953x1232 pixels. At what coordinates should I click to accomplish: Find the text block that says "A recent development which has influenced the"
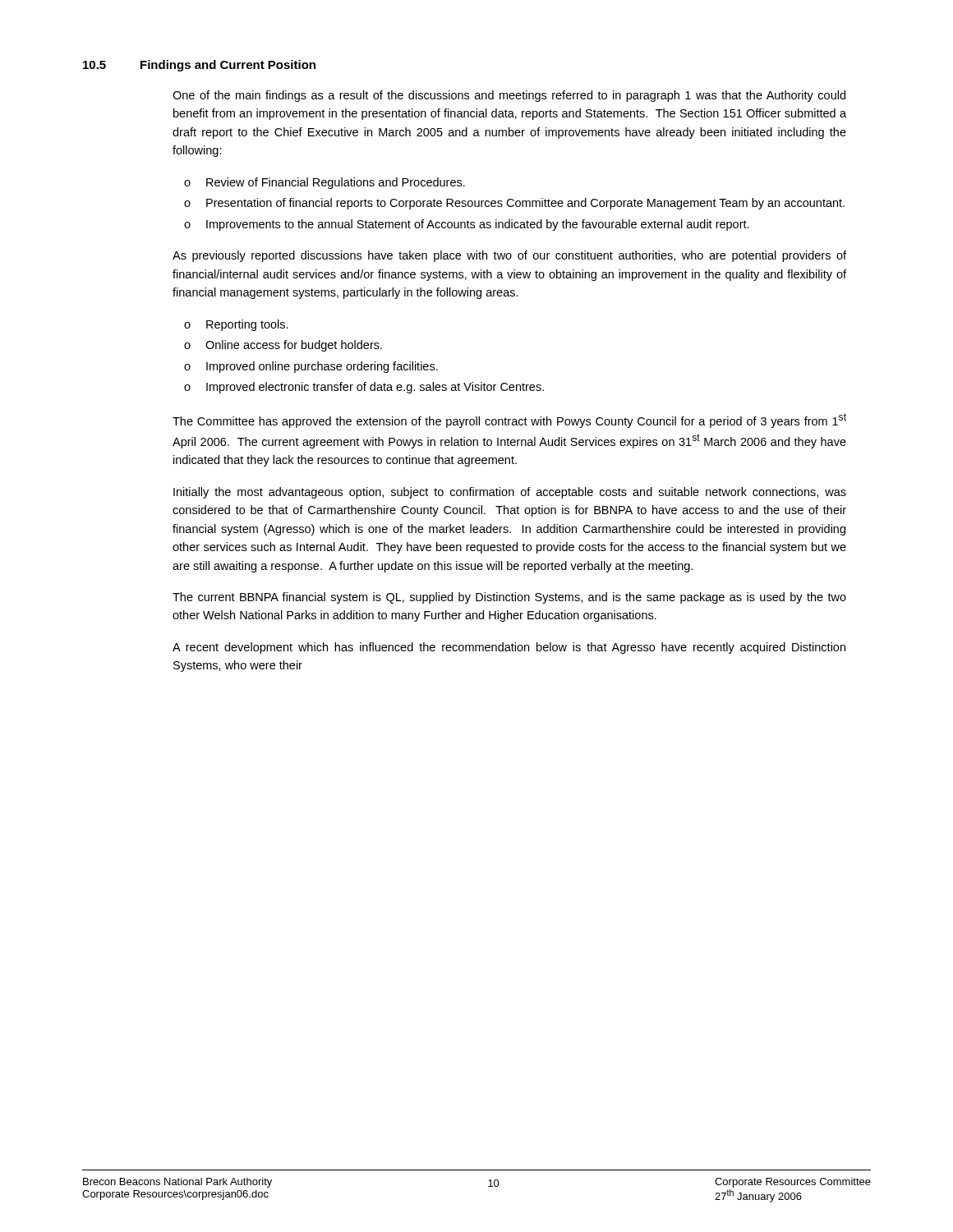click(x=509, y=656)
